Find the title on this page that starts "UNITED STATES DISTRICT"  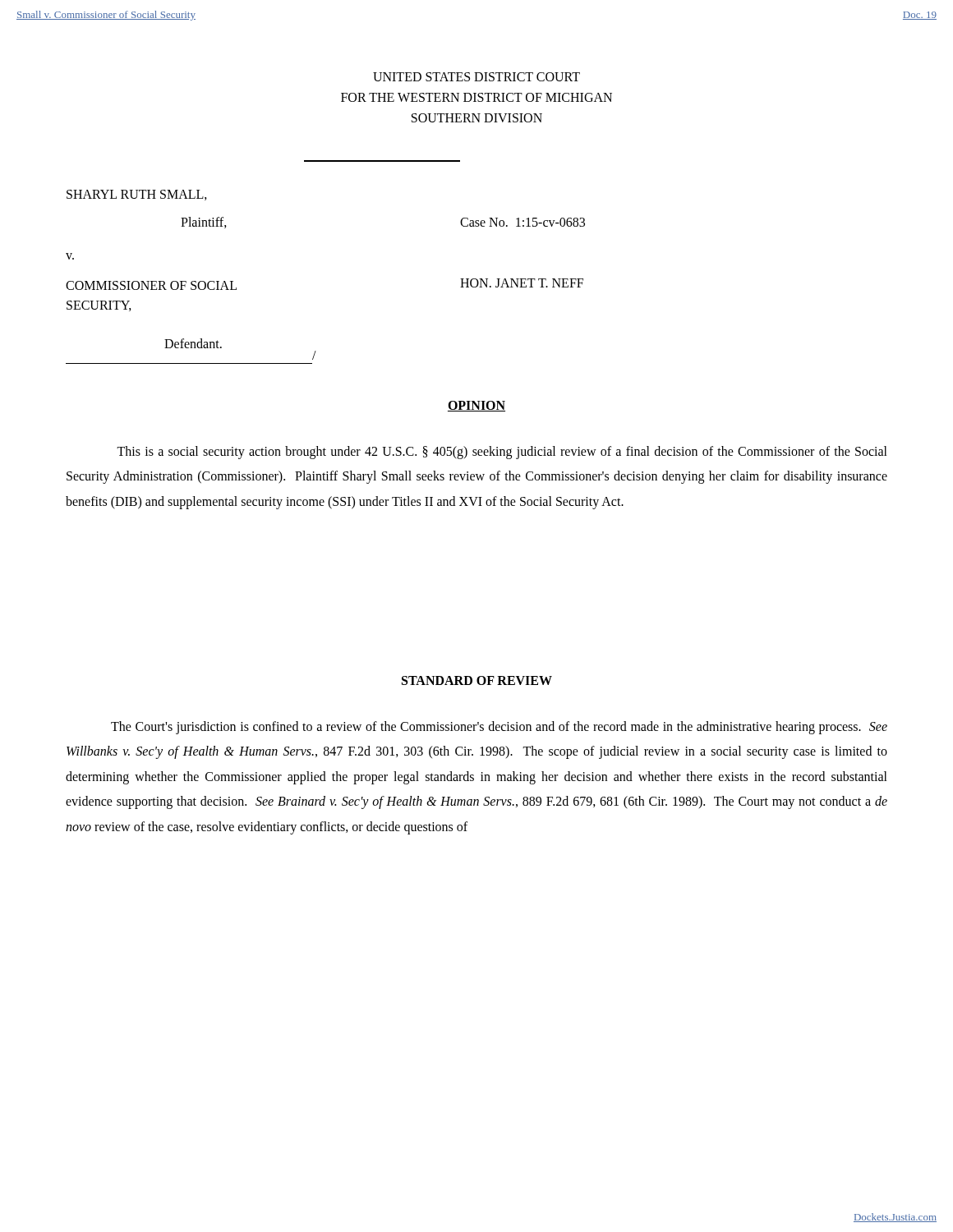click(476, 97)
